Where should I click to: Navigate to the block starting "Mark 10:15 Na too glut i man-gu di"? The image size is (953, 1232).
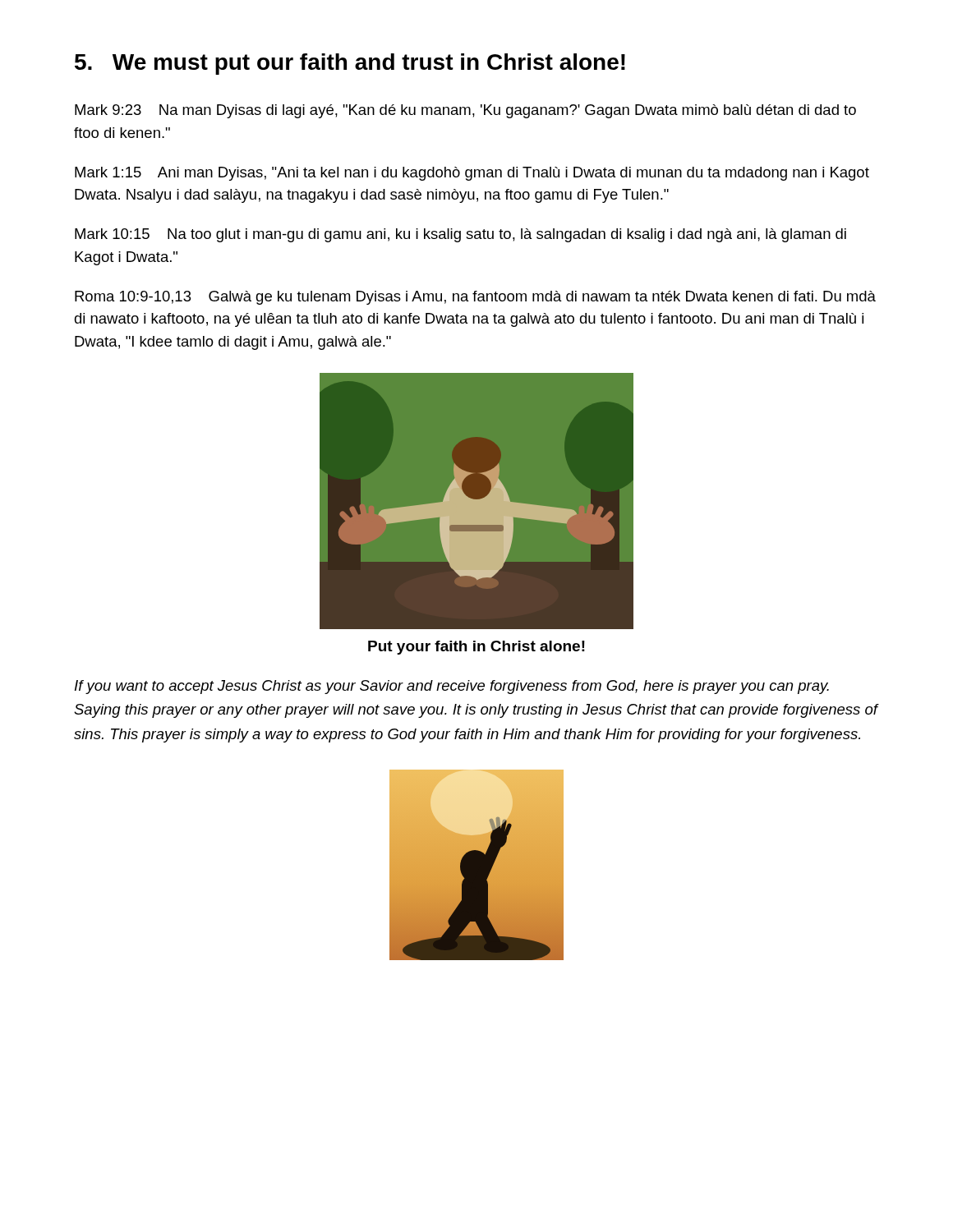[x=460, y=245]
